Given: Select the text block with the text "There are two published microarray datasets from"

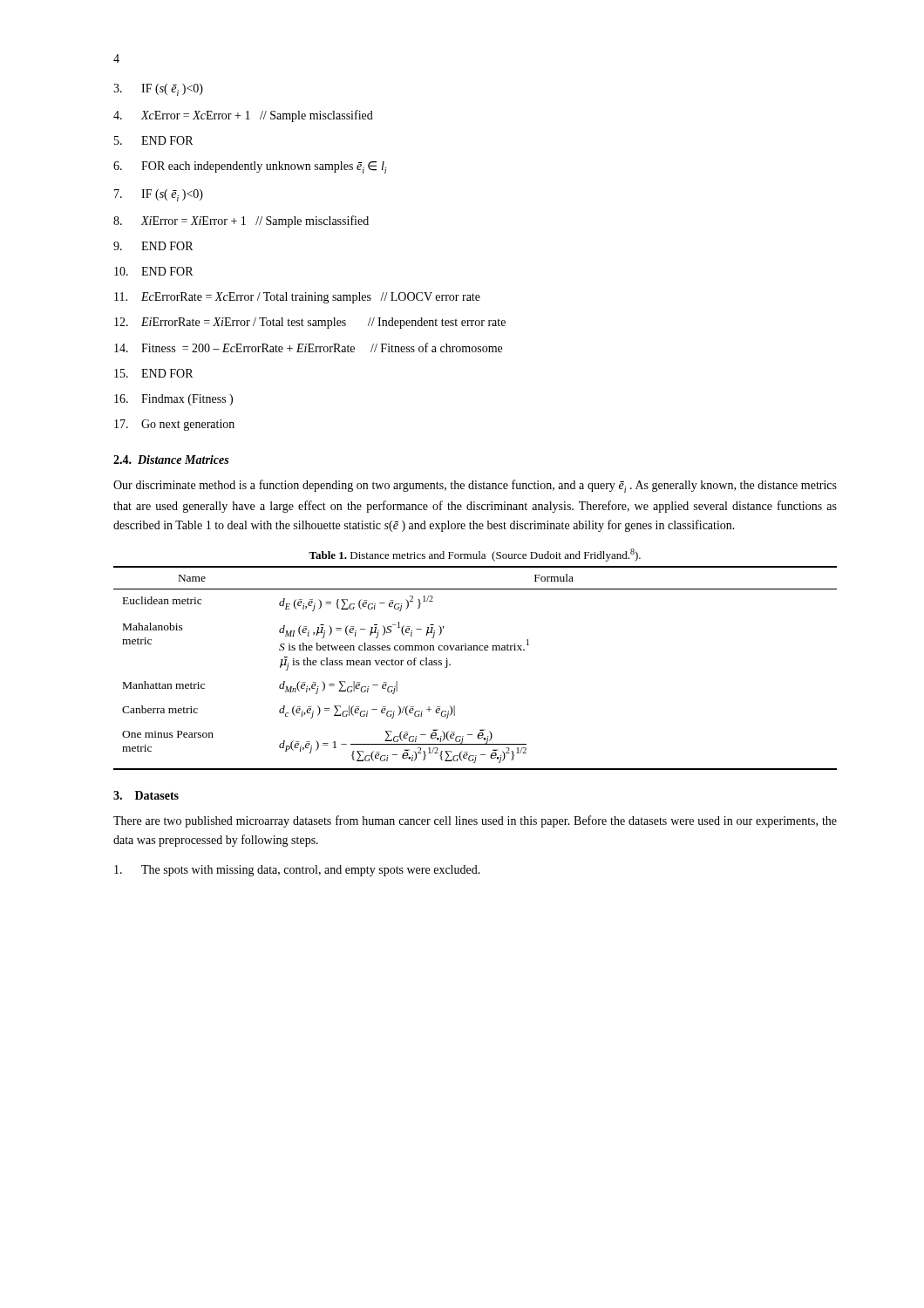Looking at the screenshot, I should click(x=475, y=830).
